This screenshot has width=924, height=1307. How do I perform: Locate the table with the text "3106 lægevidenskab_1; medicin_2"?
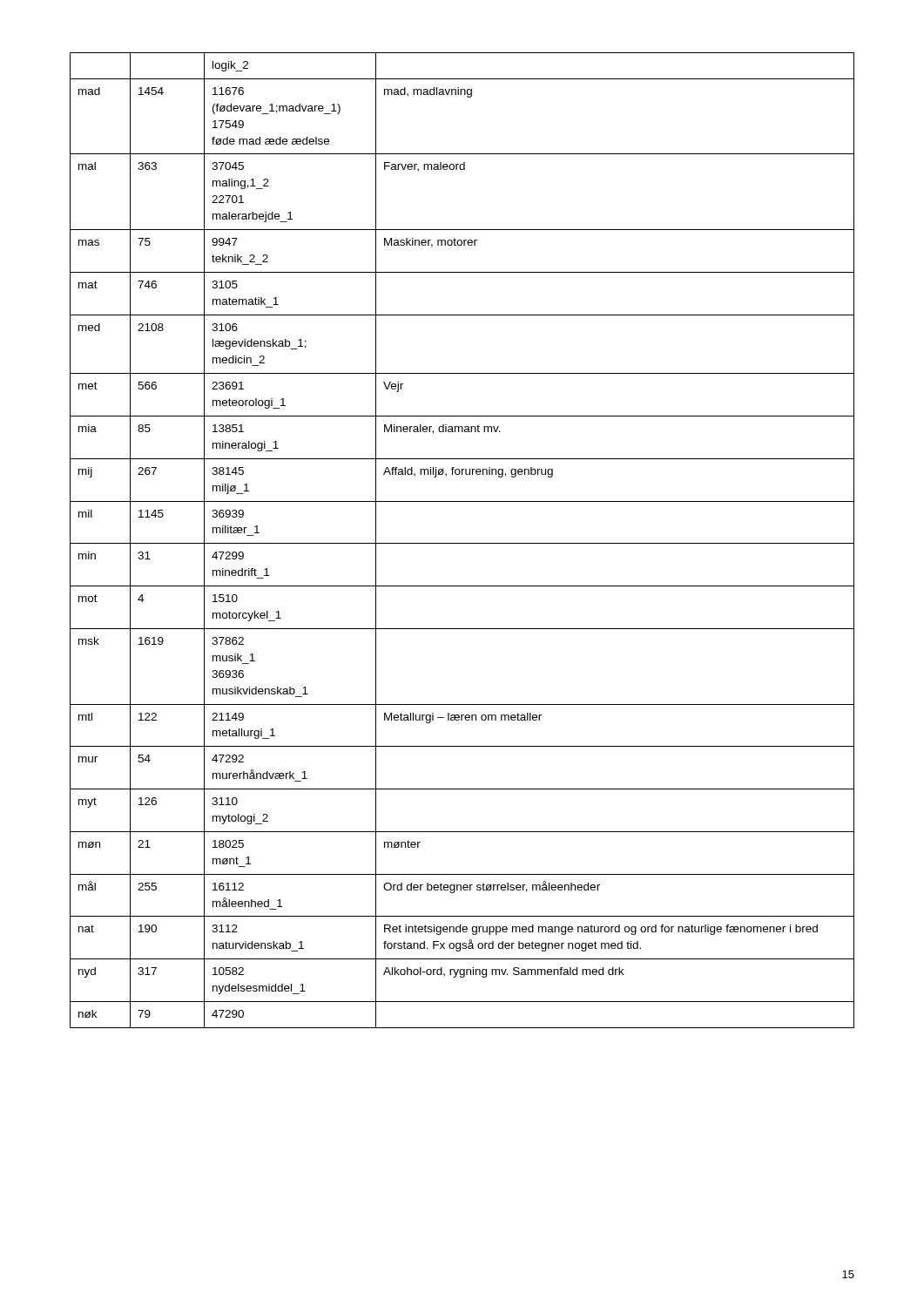[462, 540]
